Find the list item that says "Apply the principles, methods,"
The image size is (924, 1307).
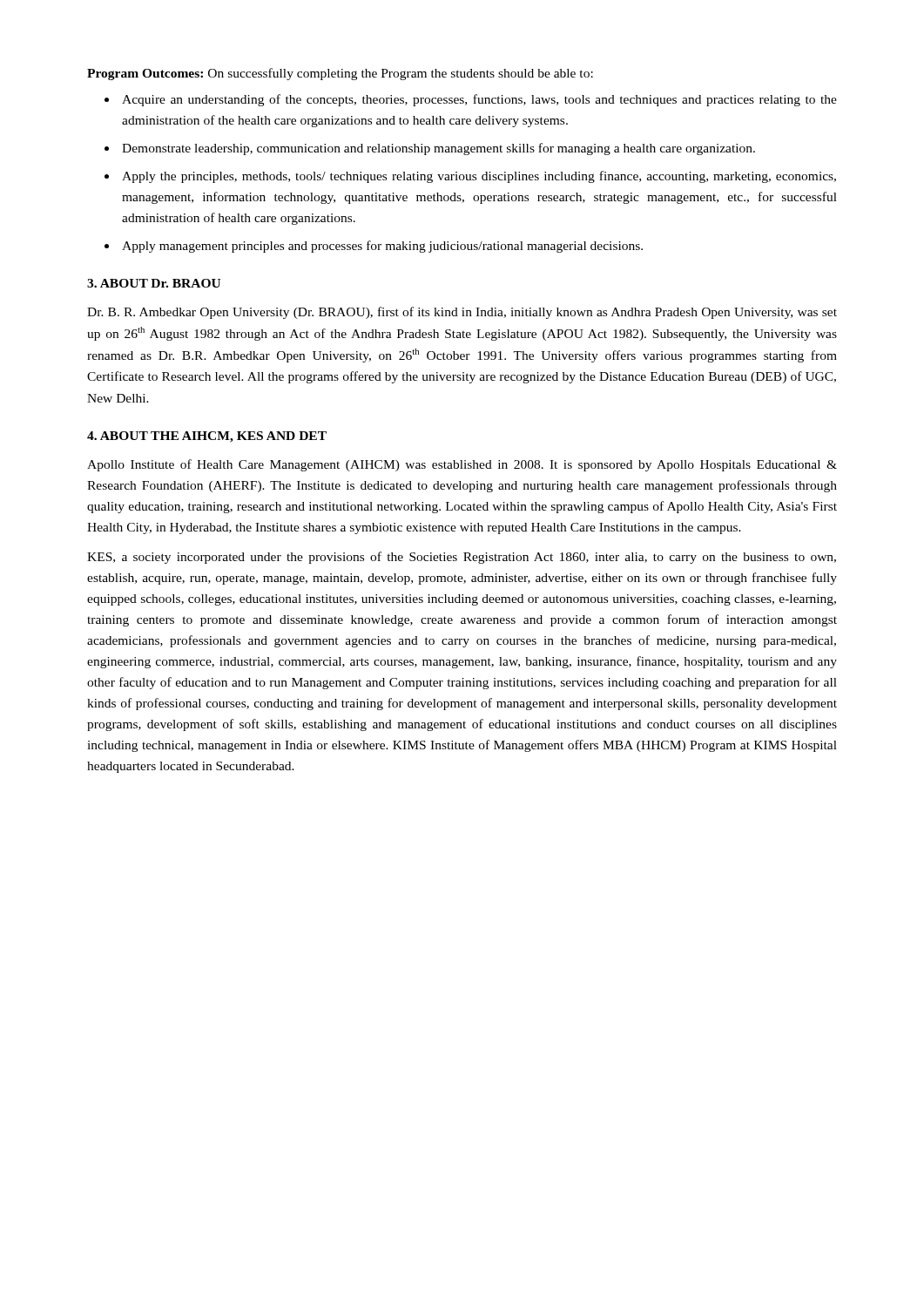click(479, 197)
